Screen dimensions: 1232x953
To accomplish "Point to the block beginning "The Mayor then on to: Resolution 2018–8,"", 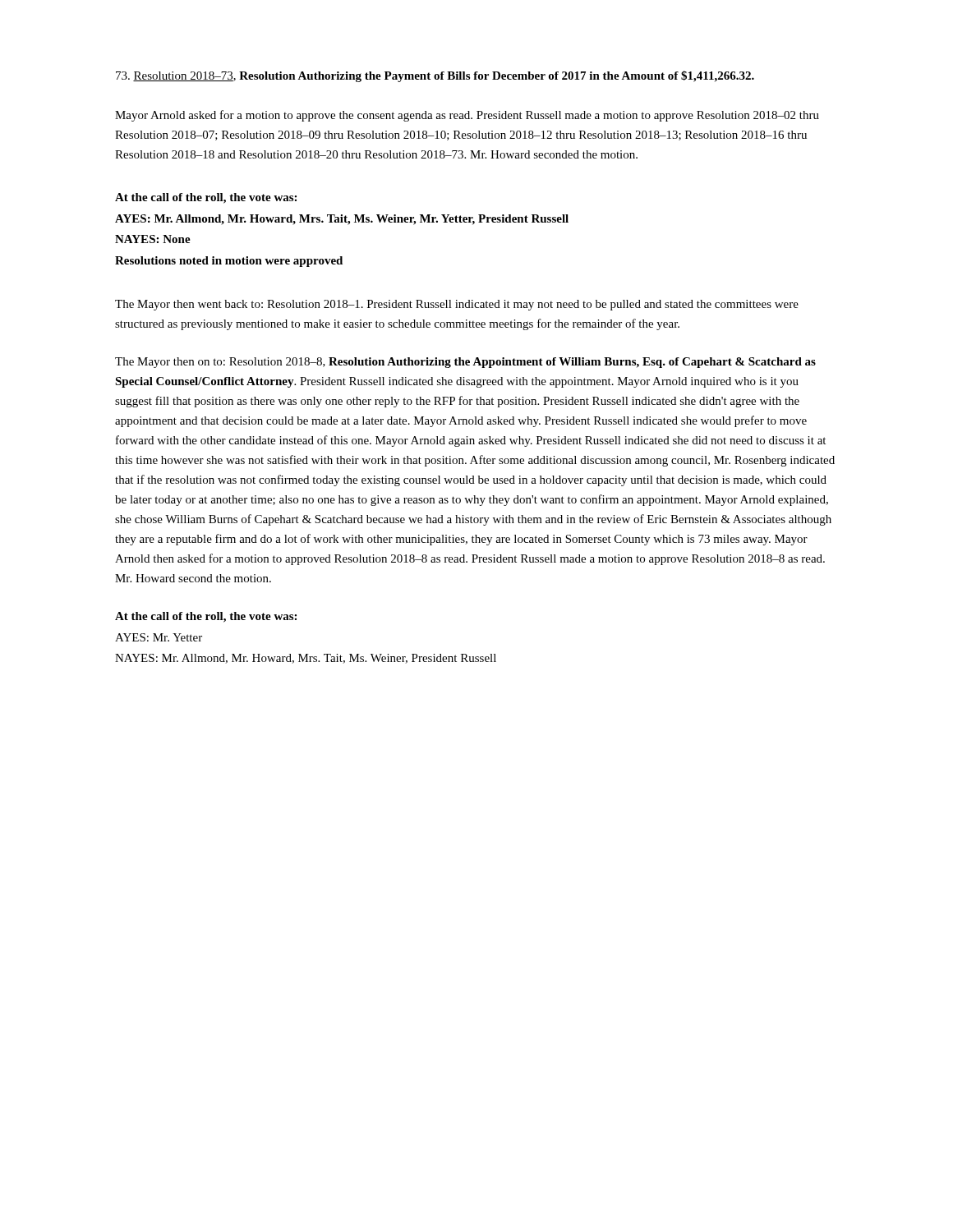I will (x=475, y=470).
